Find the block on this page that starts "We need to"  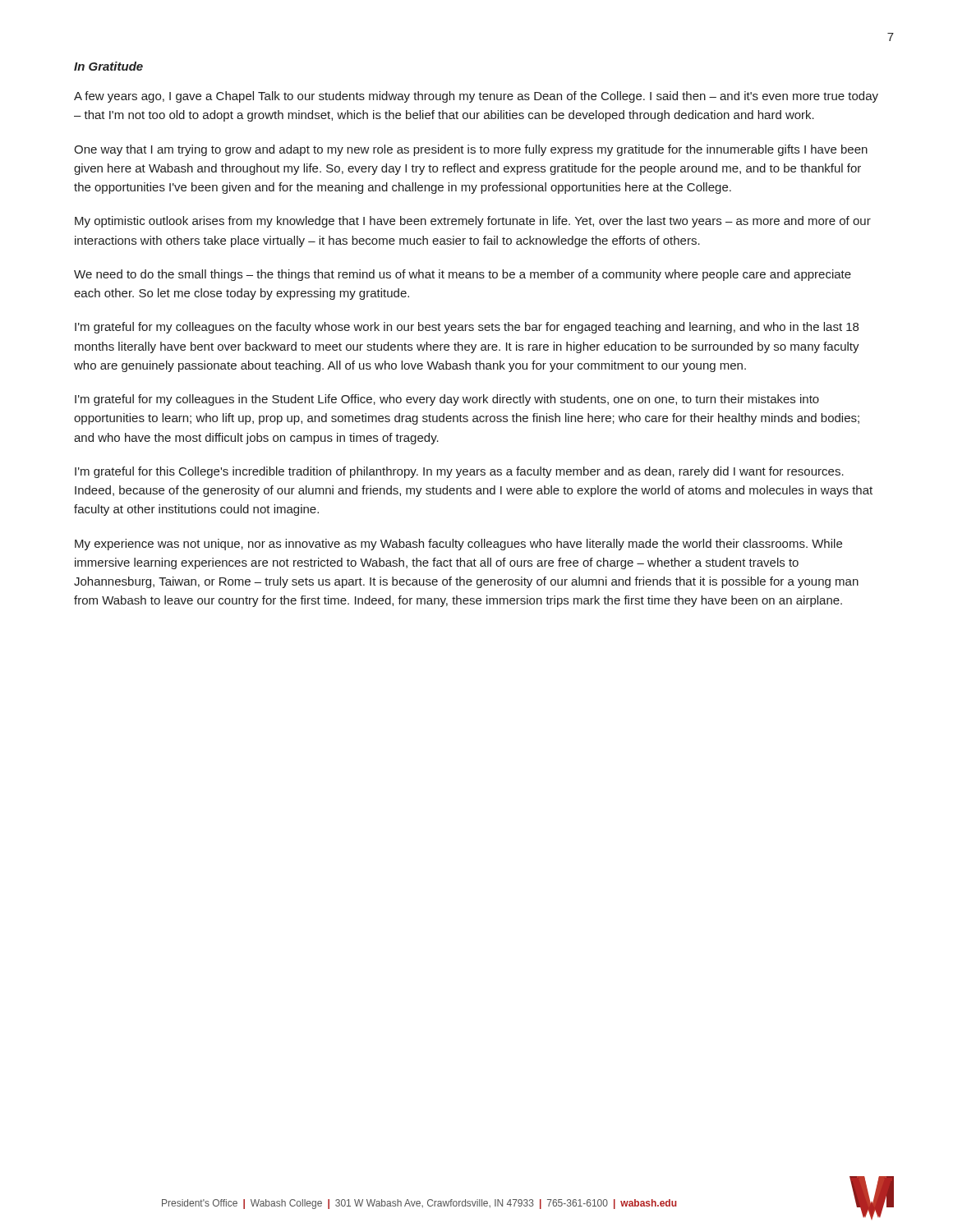(x=463, y=283)
